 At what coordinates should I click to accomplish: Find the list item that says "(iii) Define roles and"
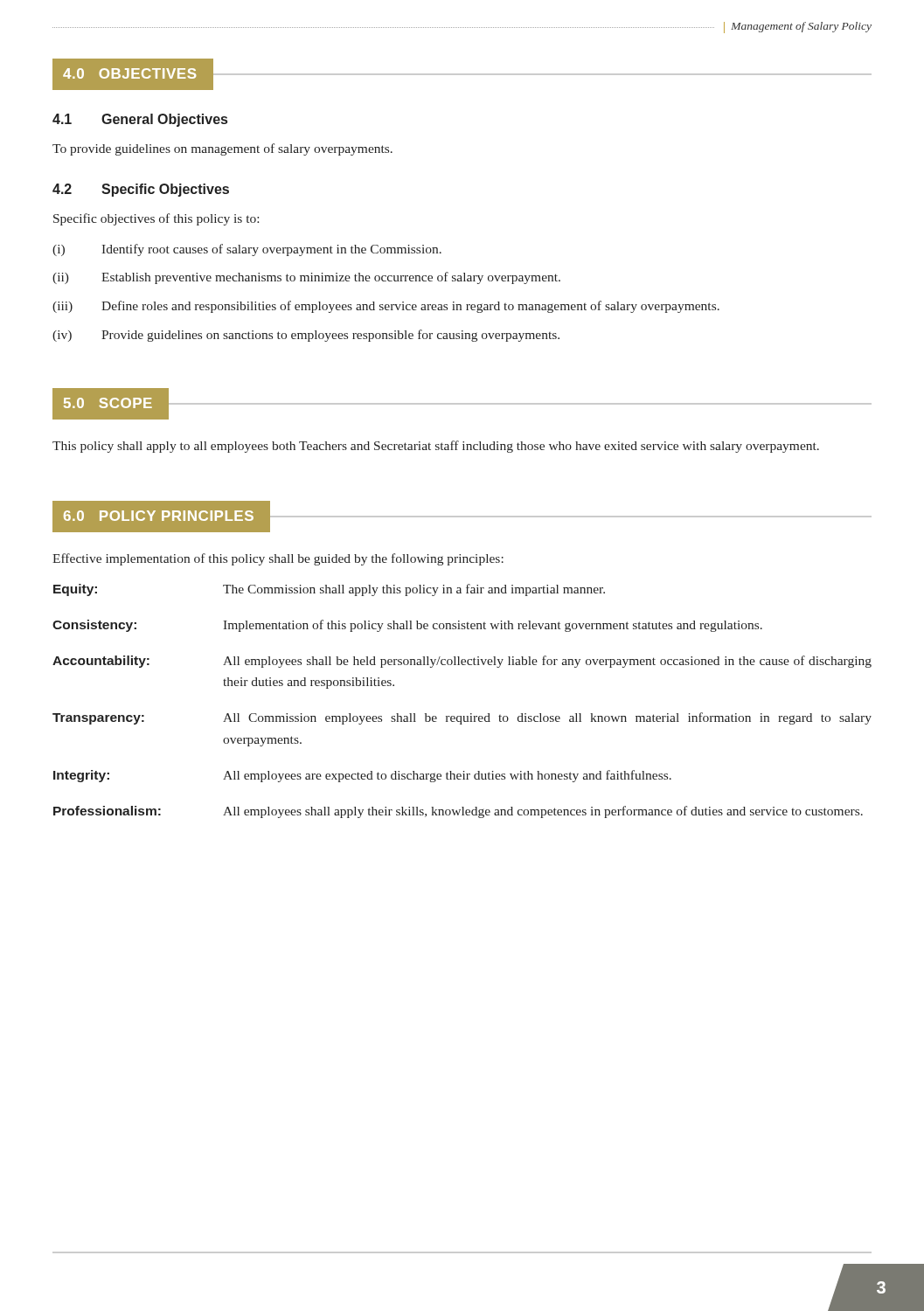click(x=462, y=306)
